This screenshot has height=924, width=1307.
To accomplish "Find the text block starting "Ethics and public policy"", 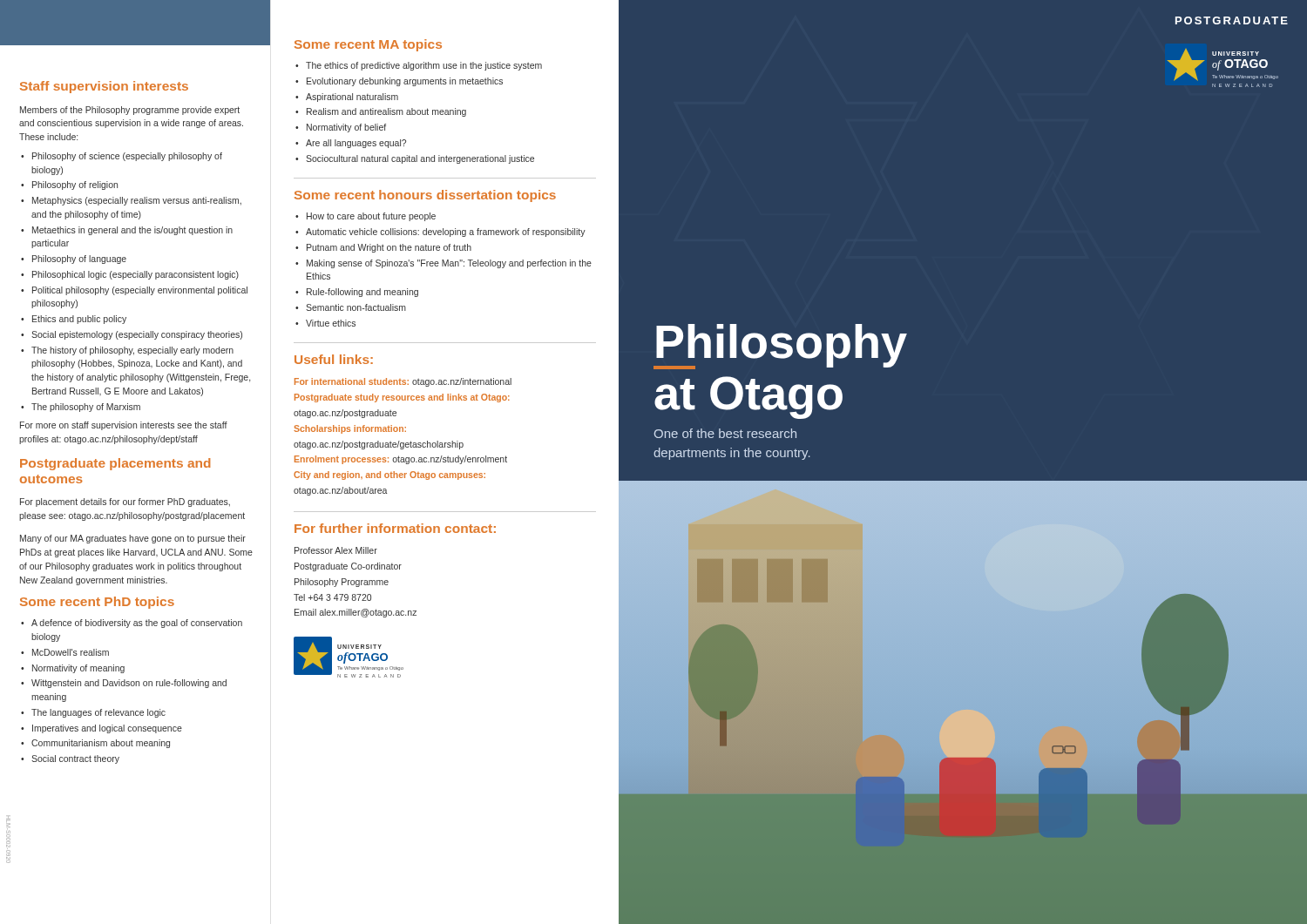I will click(136, 320).
